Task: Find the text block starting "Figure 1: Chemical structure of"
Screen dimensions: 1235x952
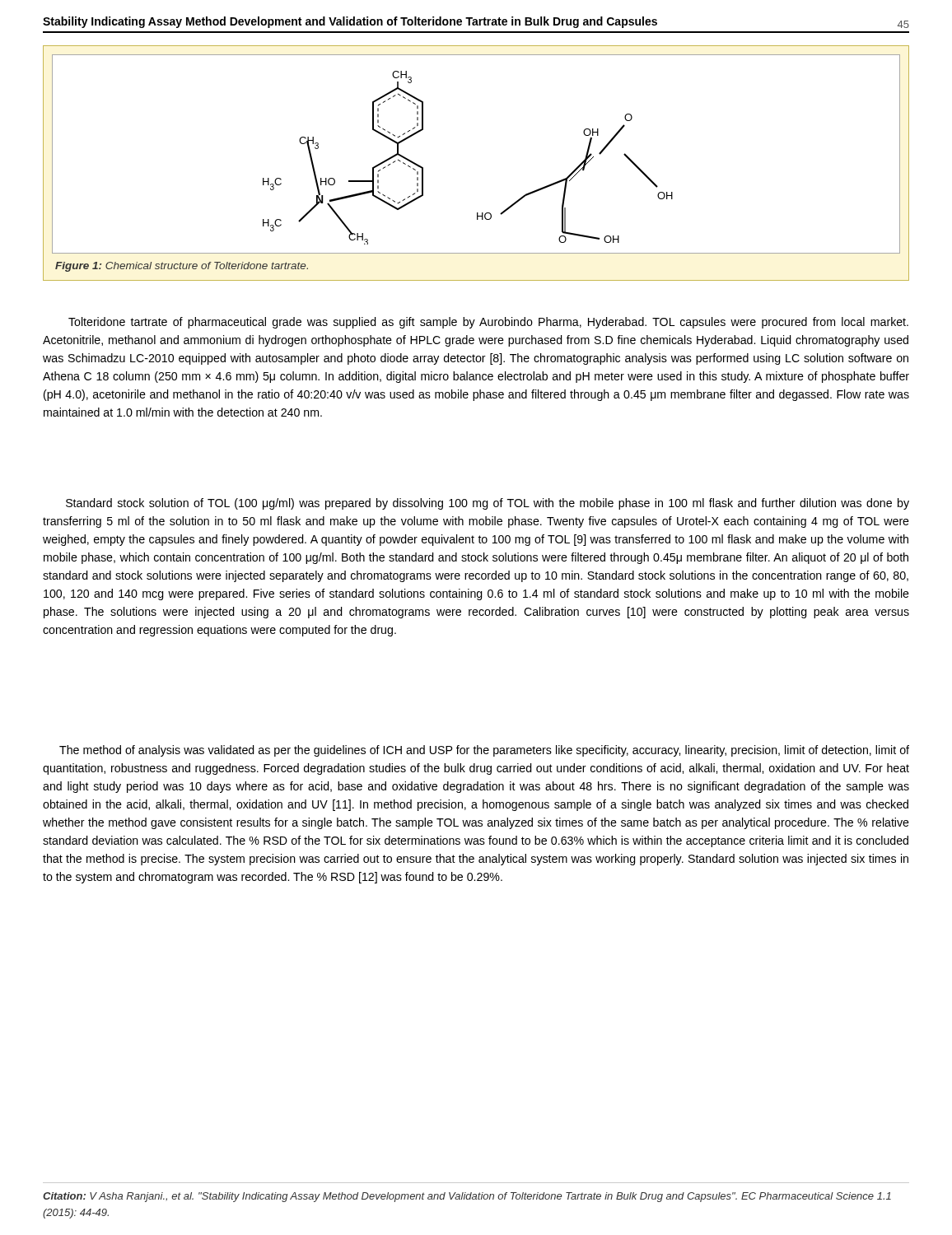Action: (x=182, y=266)
